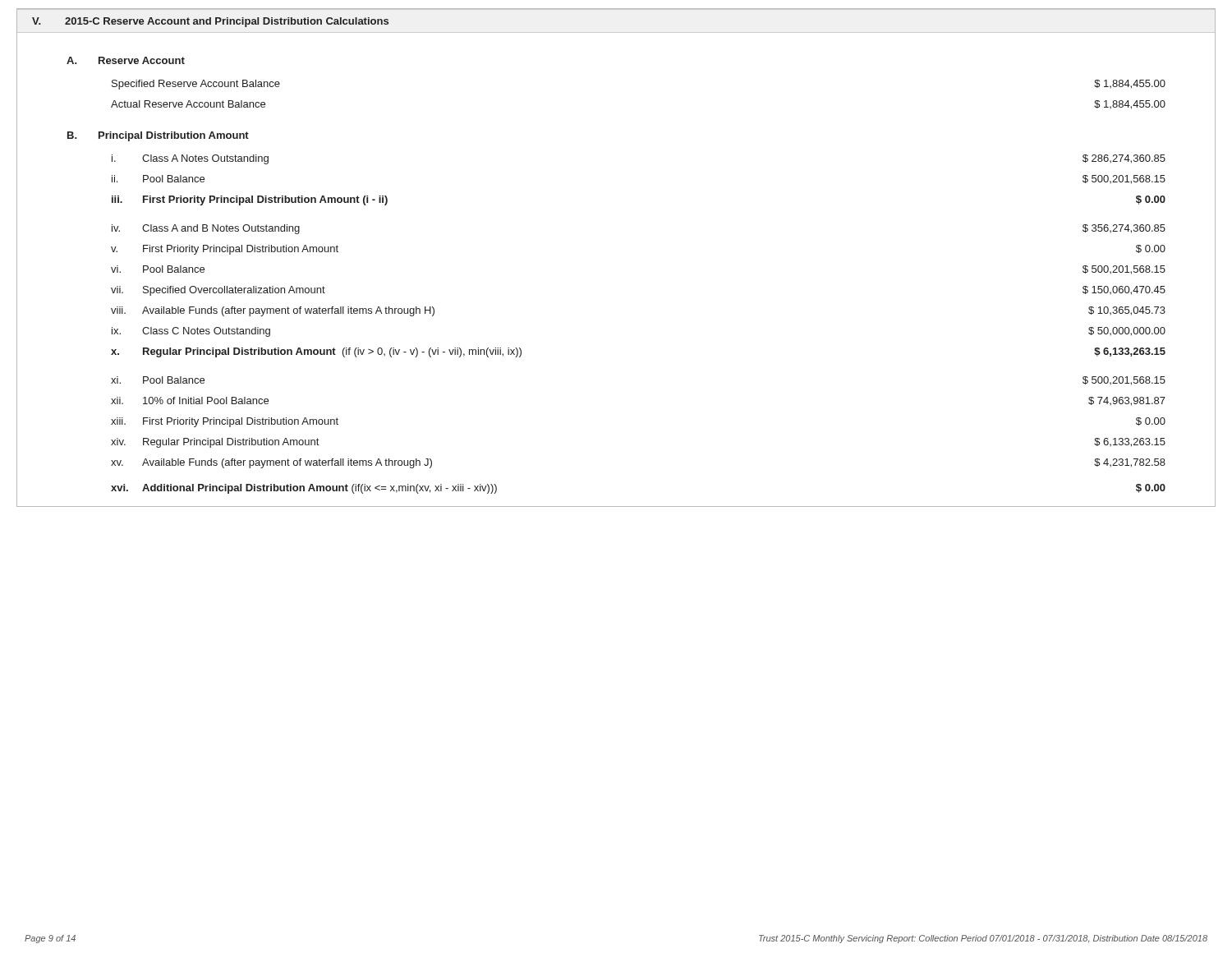
Task: Locate the text that says "Specified Reserve Account Balance $ 1,884,455.00"
Action: 194,84
